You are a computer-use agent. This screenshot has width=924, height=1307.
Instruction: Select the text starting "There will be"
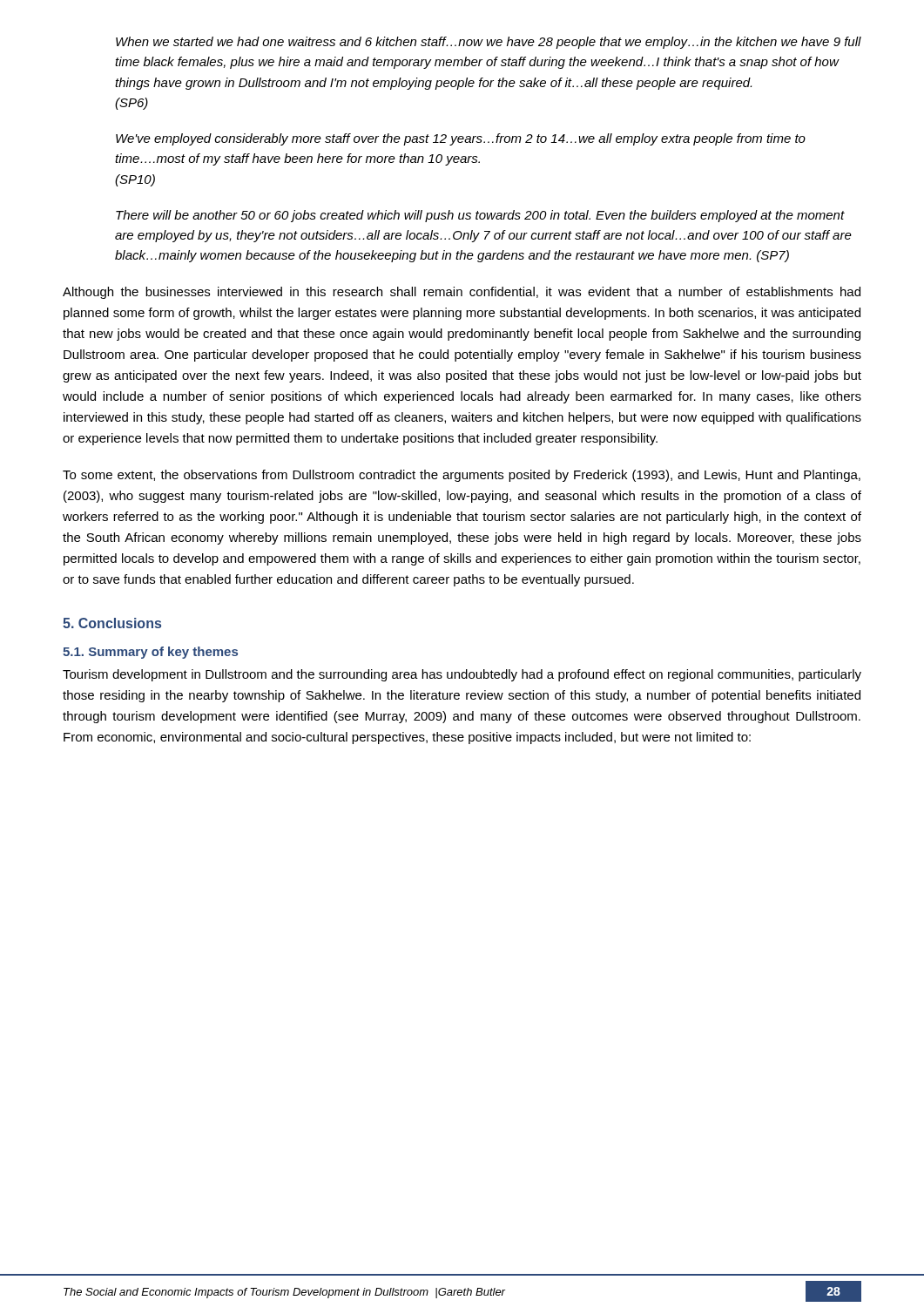pyautogui.click(x=483, y=235)
